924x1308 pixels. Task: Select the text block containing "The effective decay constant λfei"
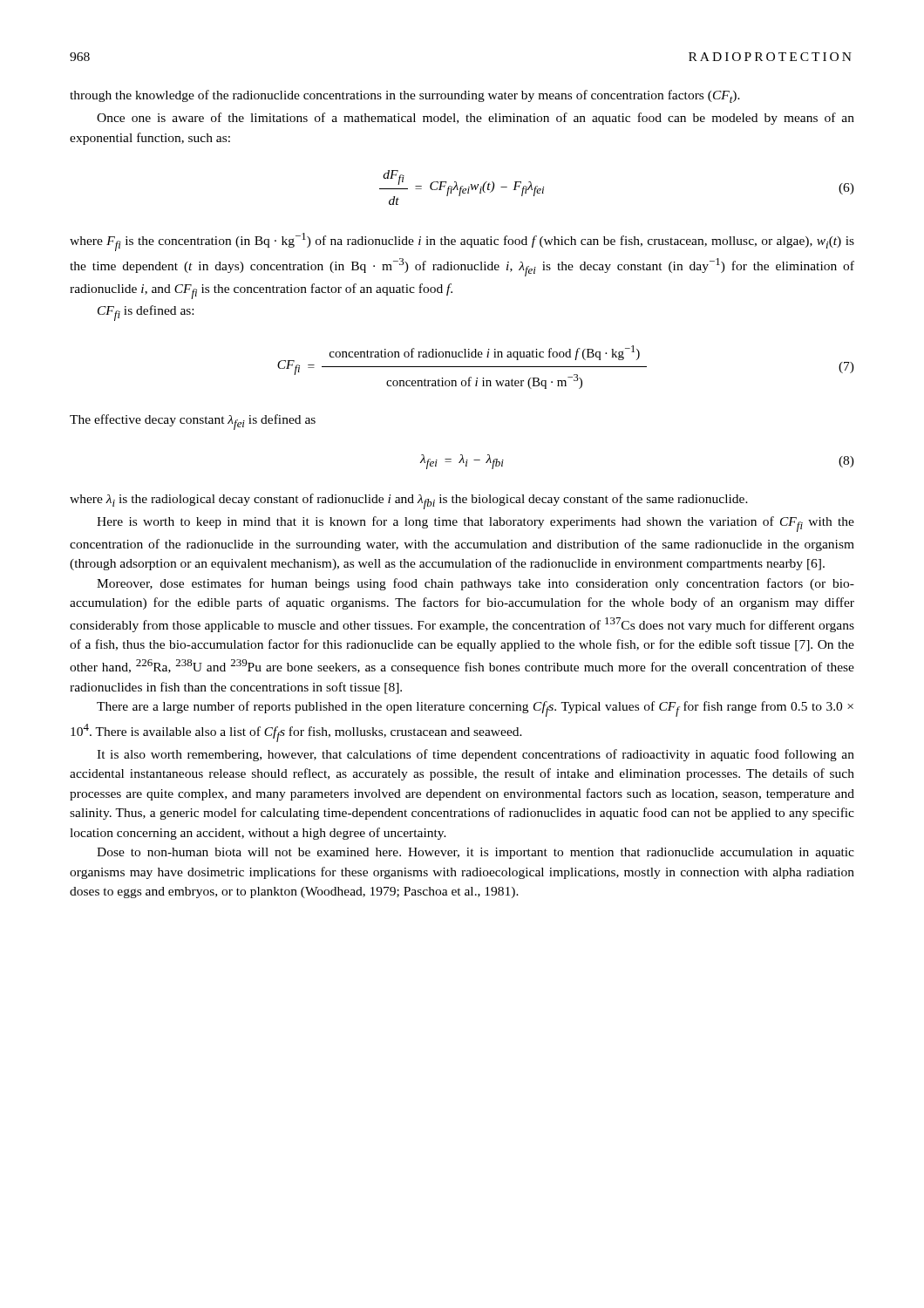(193, 420)
